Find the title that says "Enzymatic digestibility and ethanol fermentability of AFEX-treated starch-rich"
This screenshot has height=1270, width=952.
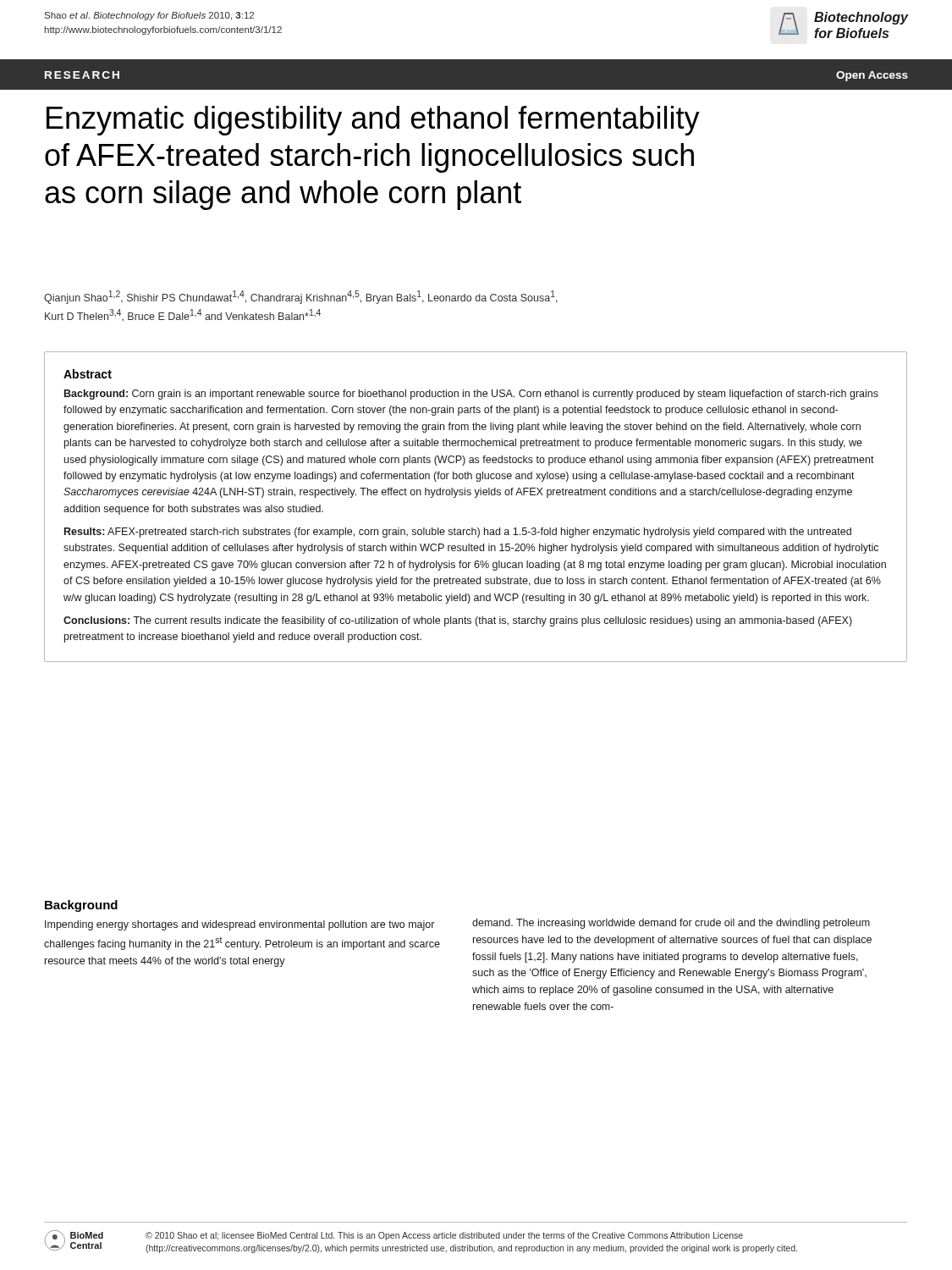374,156
